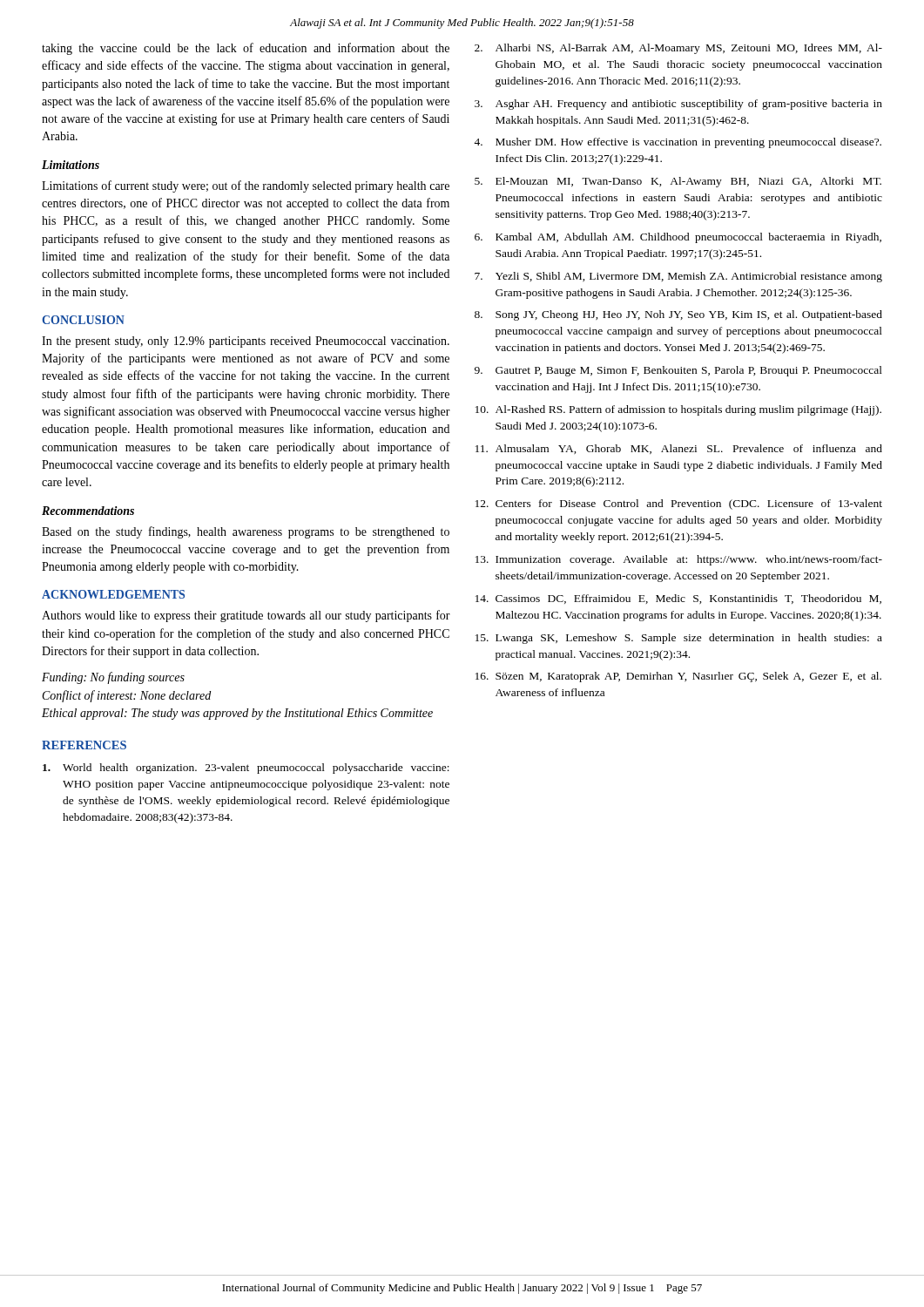This screenshot has height=1307, width=924.
Task: Locate the list item that says "3. Asghar AH. Frequency and antibiotic susceptibility"
Action: (x=678, y=112)
